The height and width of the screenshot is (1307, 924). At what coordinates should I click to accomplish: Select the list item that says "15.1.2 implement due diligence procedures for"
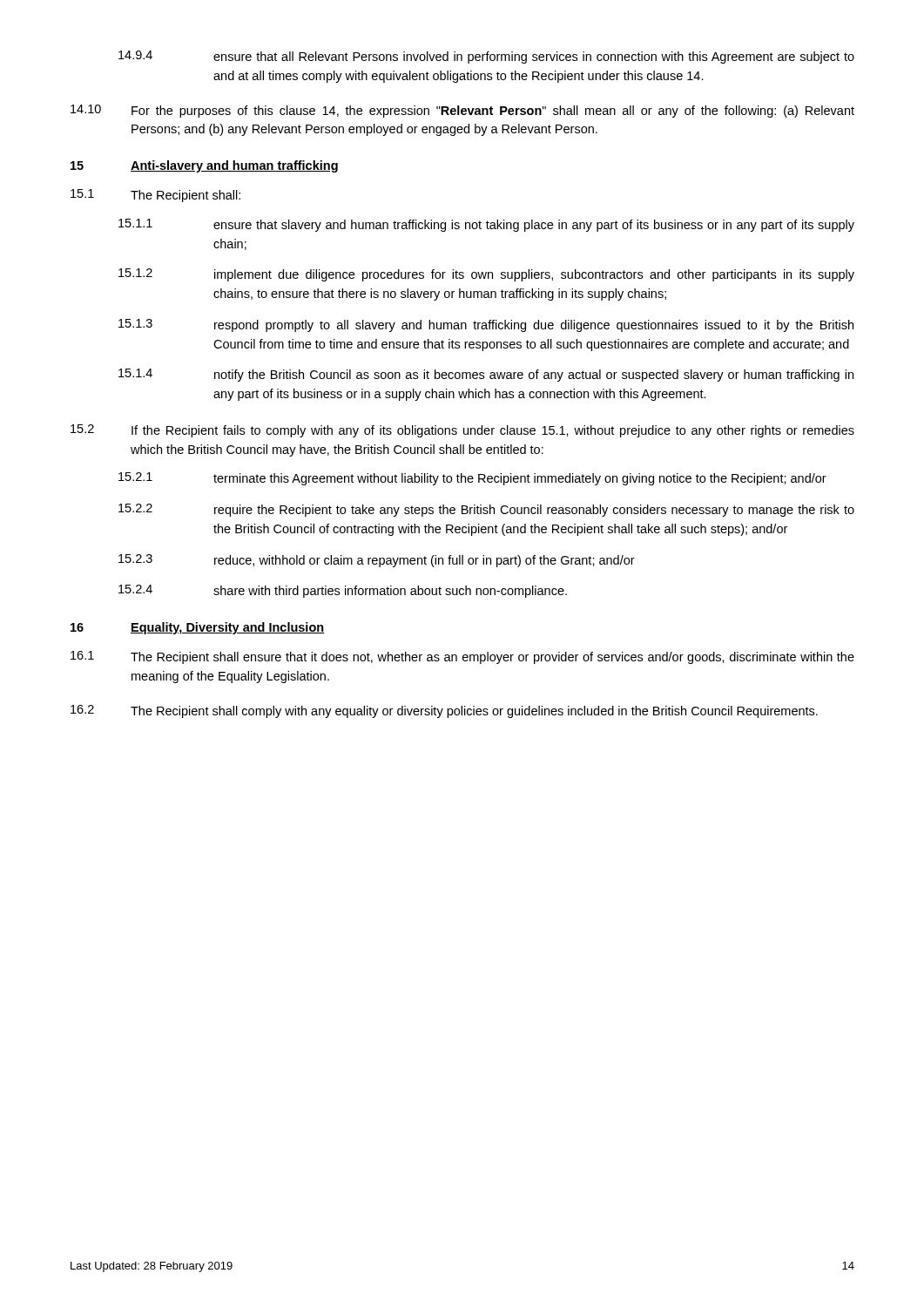pos(462,285)
